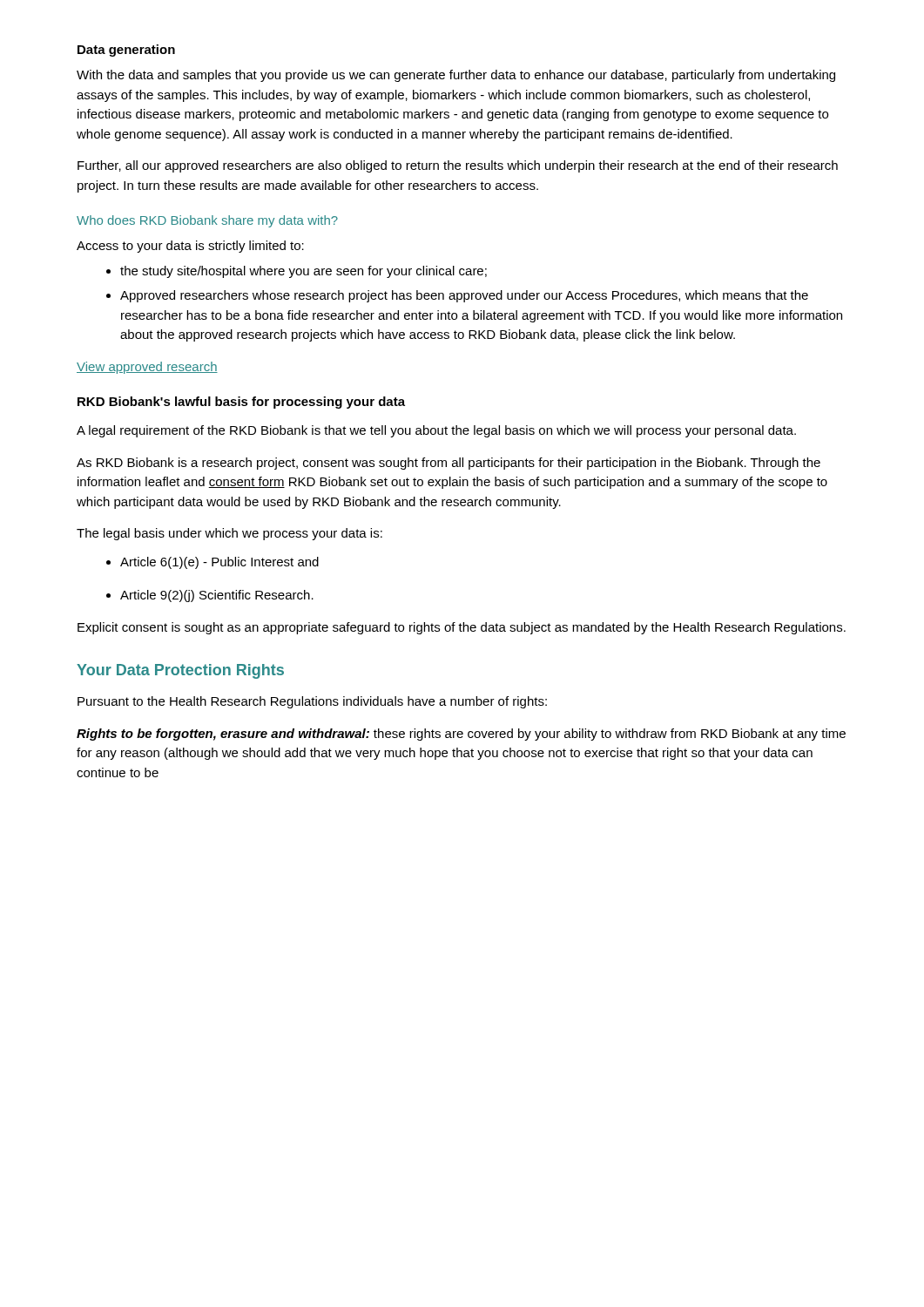The width and height of the screenshot is (924, 1307).
Task: Click on the list item containing "the study site/hospital"
Action: [x=476, y=271]
